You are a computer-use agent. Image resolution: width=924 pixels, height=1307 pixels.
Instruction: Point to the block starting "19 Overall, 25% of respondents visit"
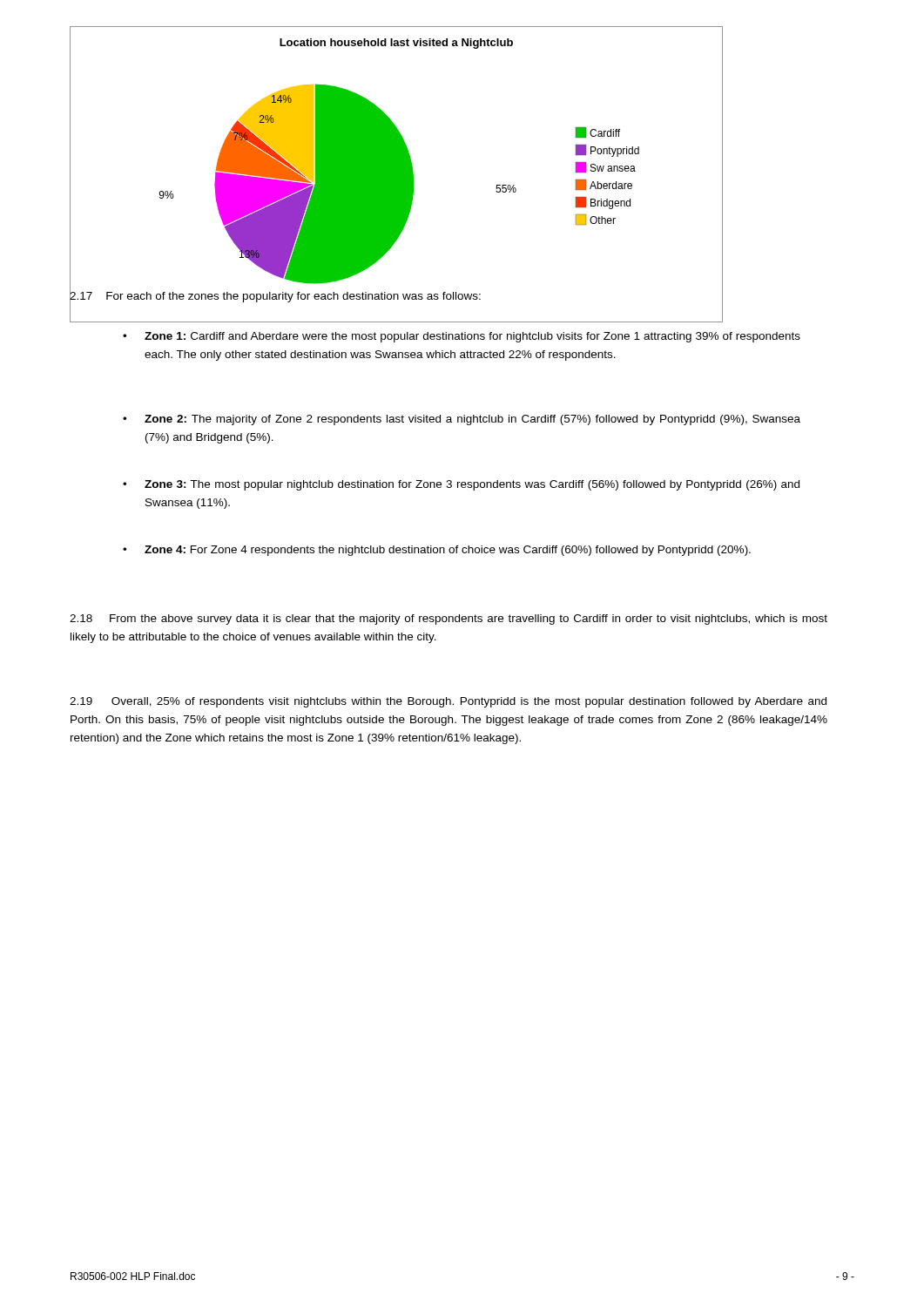[449, 719]
